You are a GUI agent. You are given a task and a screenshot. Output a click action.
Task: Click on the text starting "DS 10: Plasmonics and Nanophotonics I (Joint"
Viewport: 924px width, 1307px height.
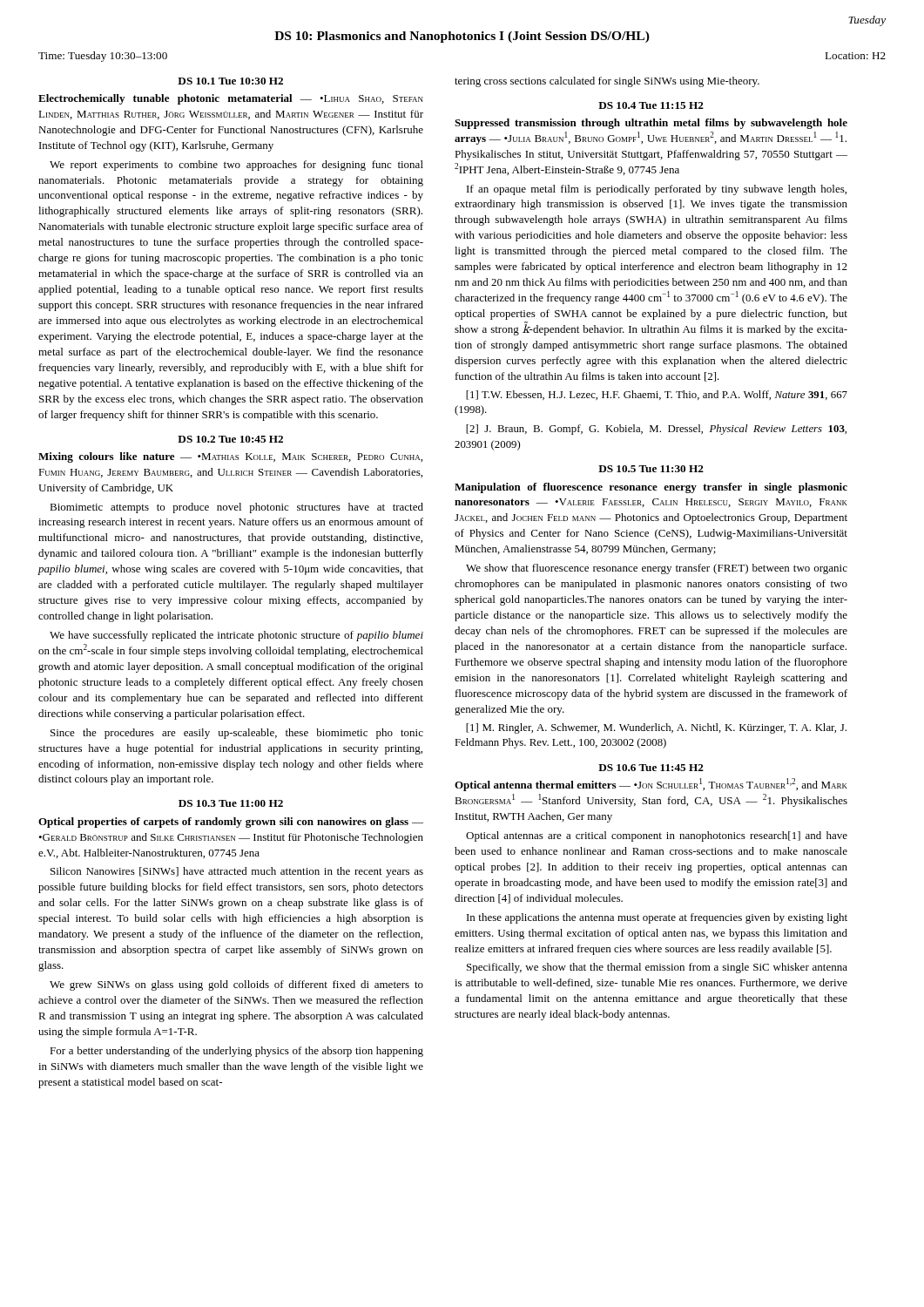click(462, 35)
